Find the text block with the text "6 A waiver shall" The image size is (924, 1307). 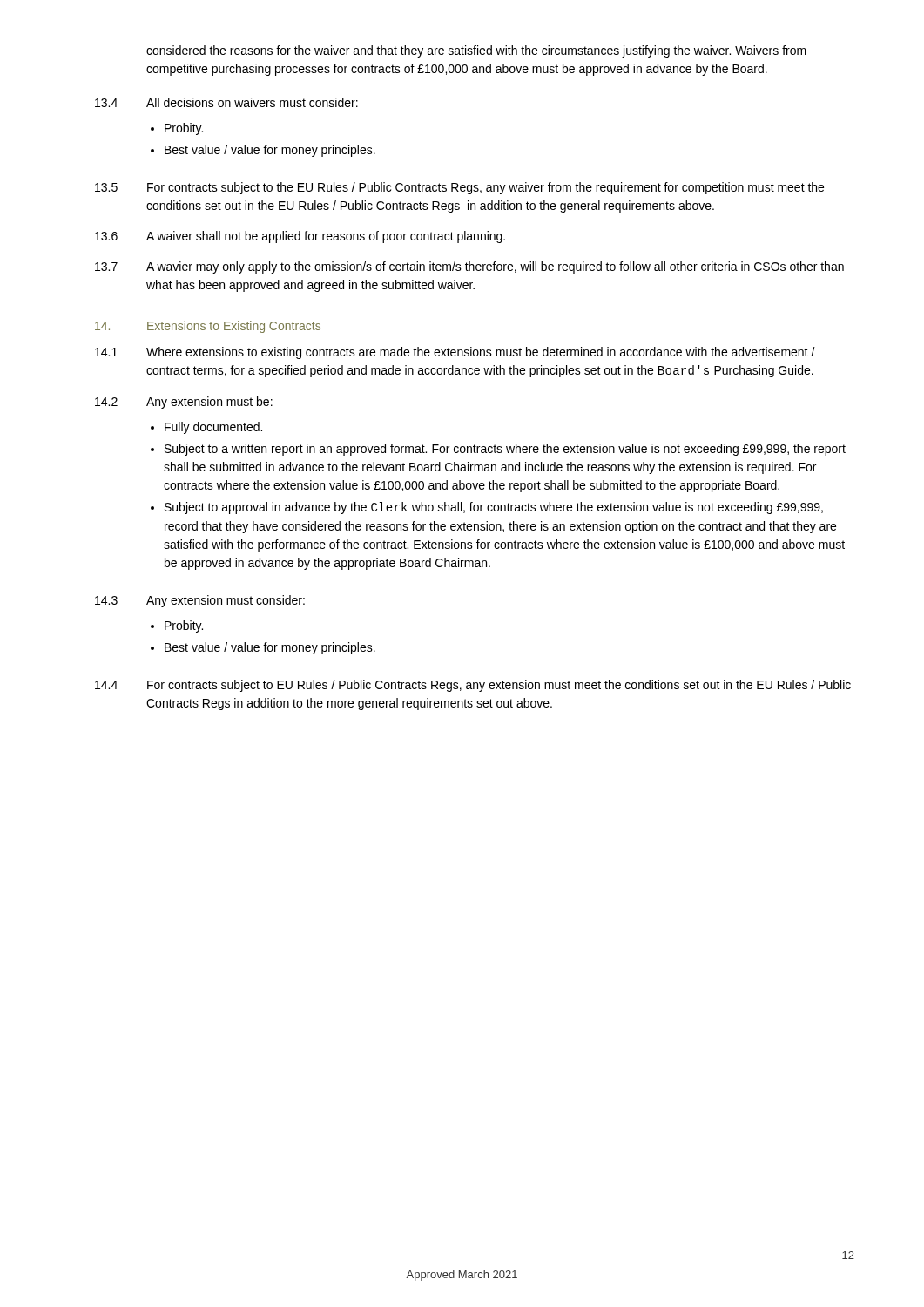(474, 237)
